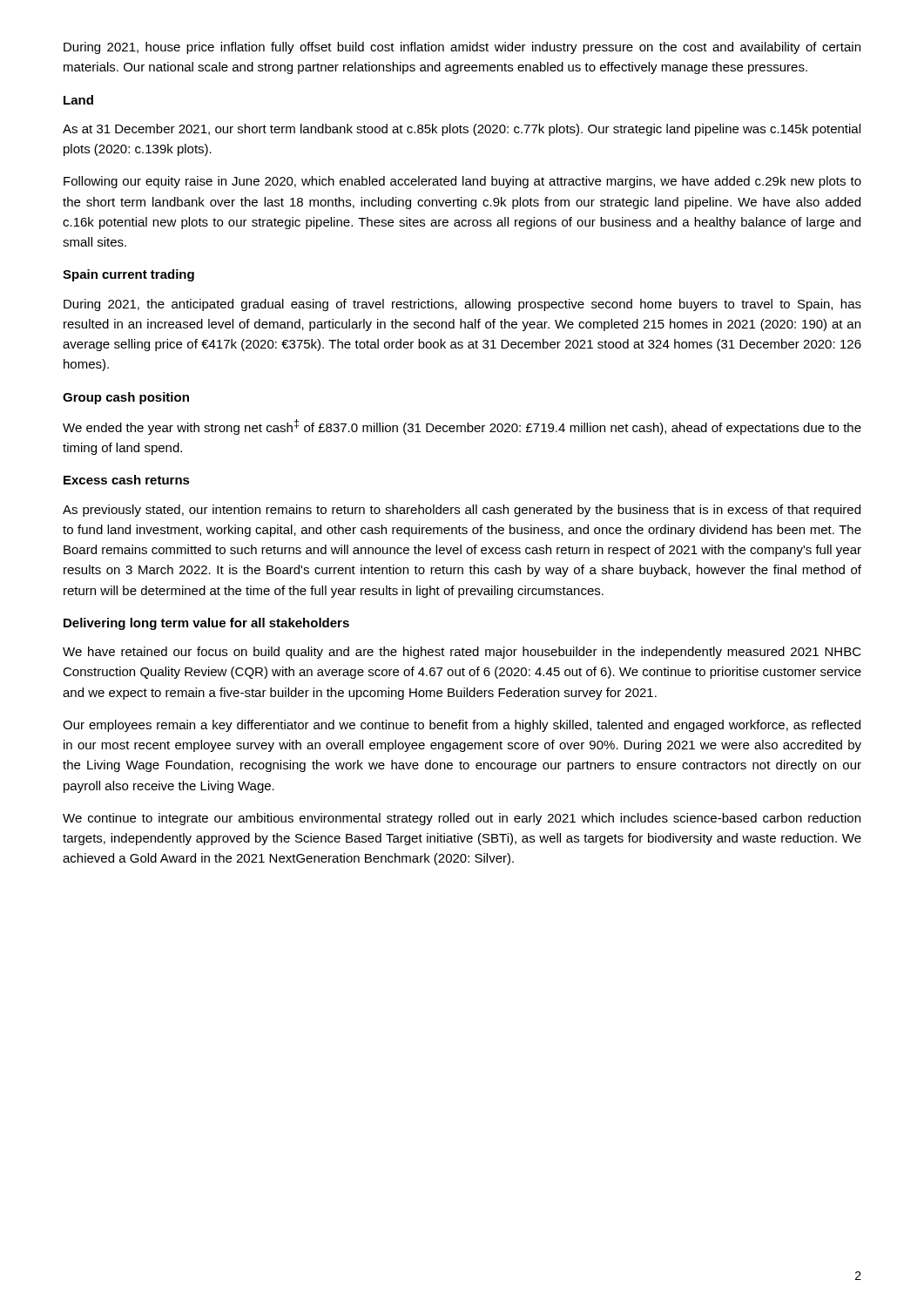Point to the block beginning "As at 31 December"
The height and width of the screenshot is (1307, 924).
462,139
